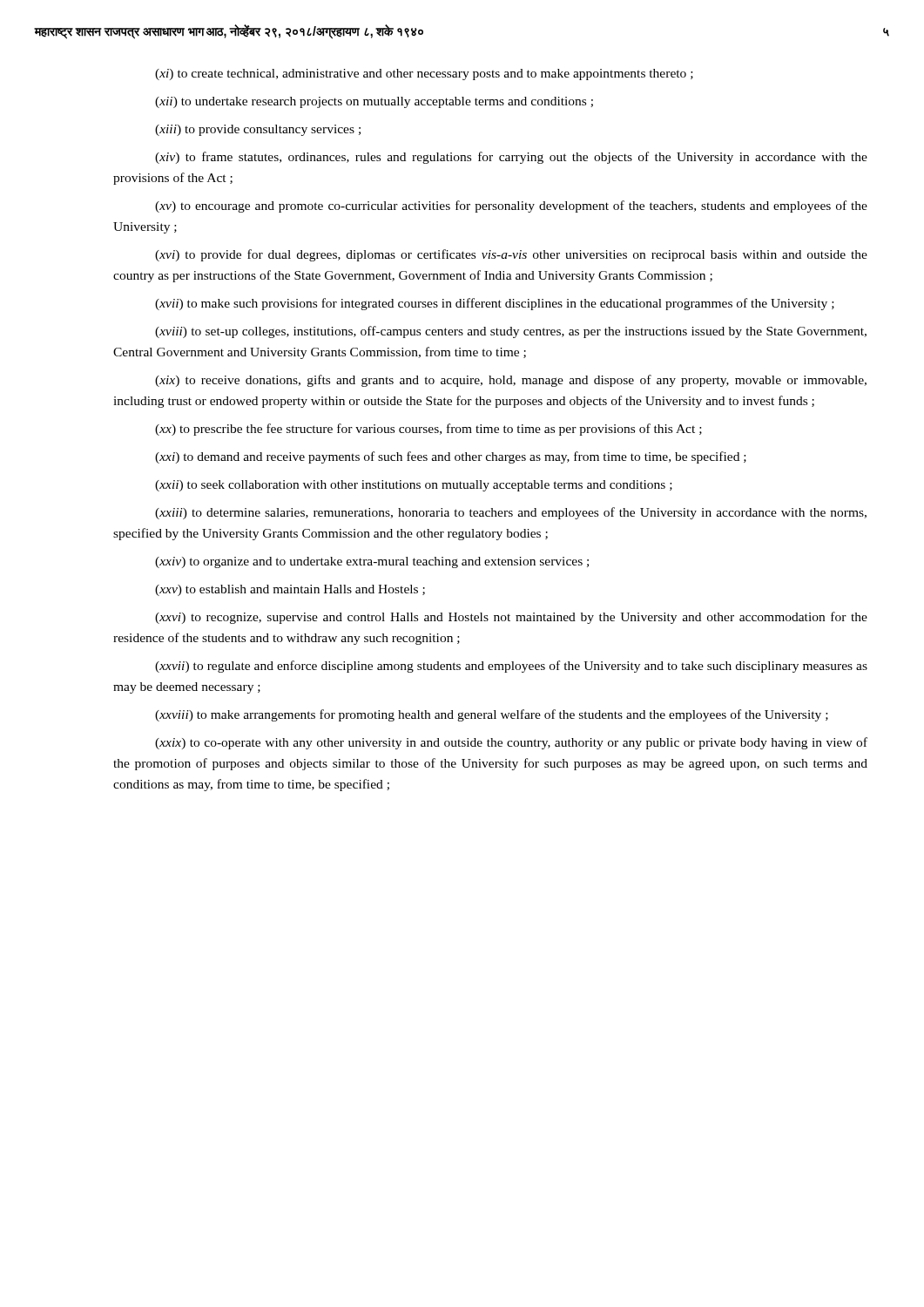Image resolution: width=924 pixels, height=1307 pixels.
Task: Click on the list item that says "(xxviii) to make"
Action: point(469,715)
